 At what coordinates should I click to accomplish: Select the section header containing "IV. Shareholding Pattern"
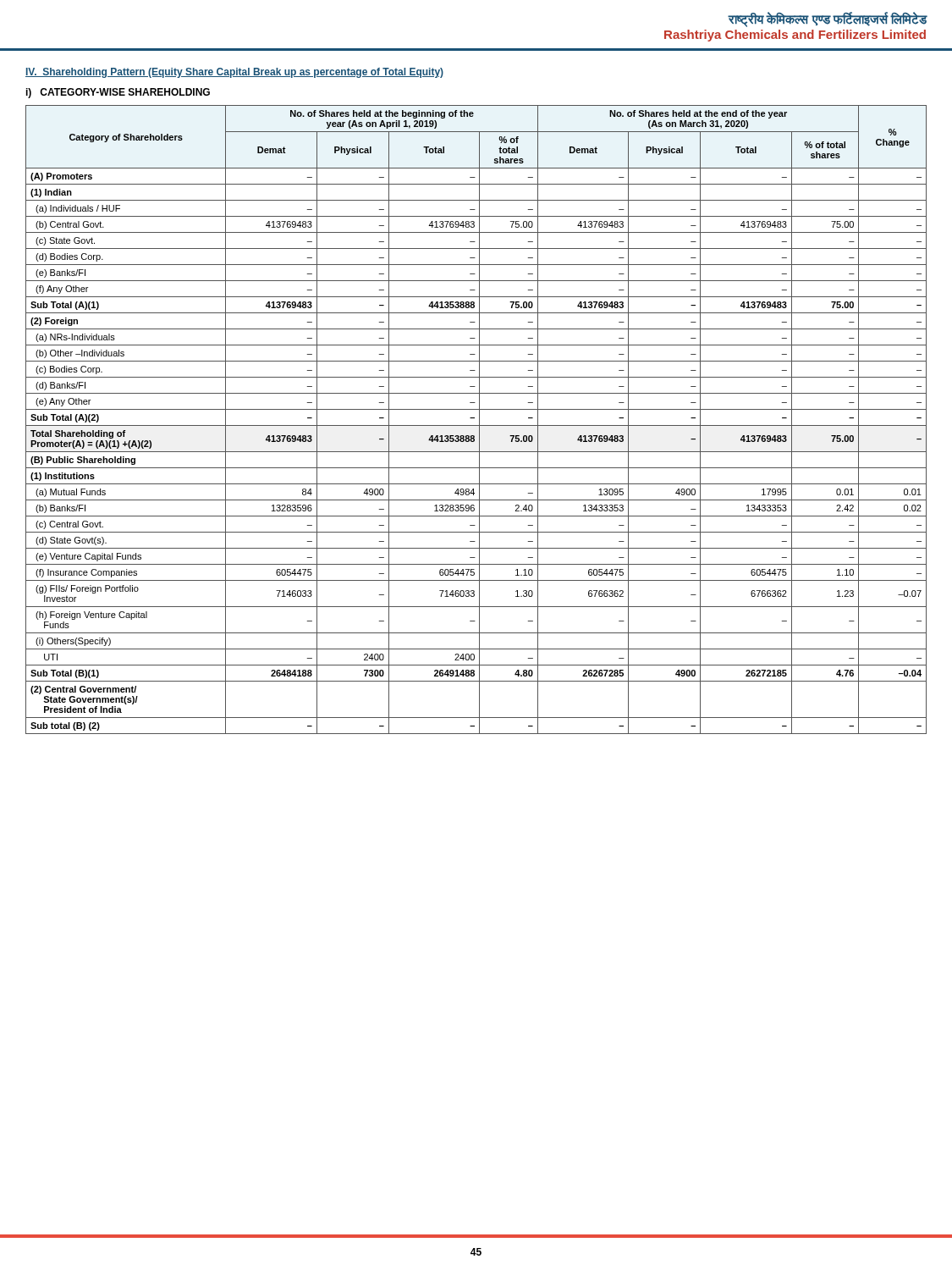[x=234, y=72]
